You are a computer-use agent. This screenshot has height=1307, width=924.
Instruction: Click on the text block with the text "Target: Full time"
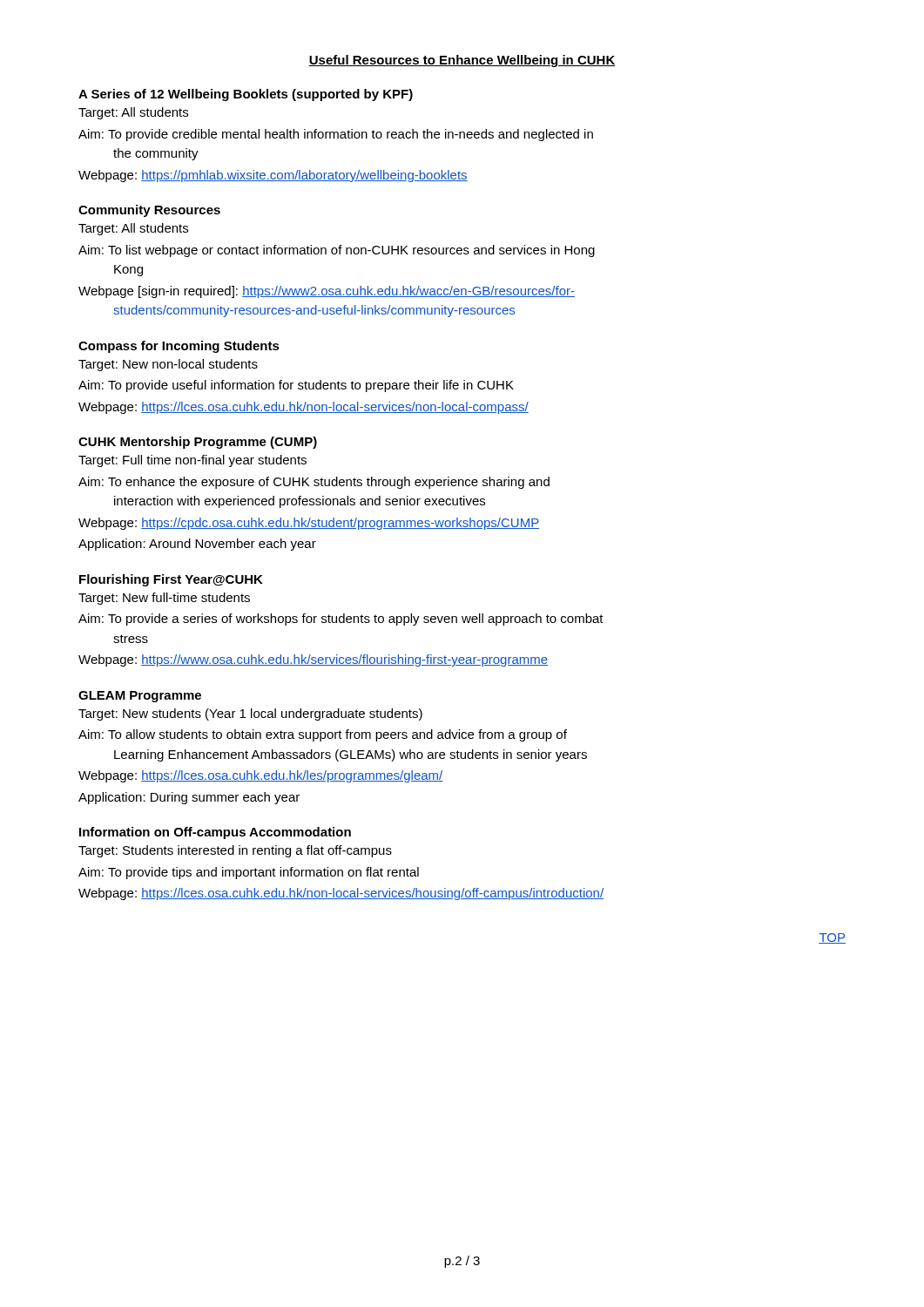[x=193, y=460]
